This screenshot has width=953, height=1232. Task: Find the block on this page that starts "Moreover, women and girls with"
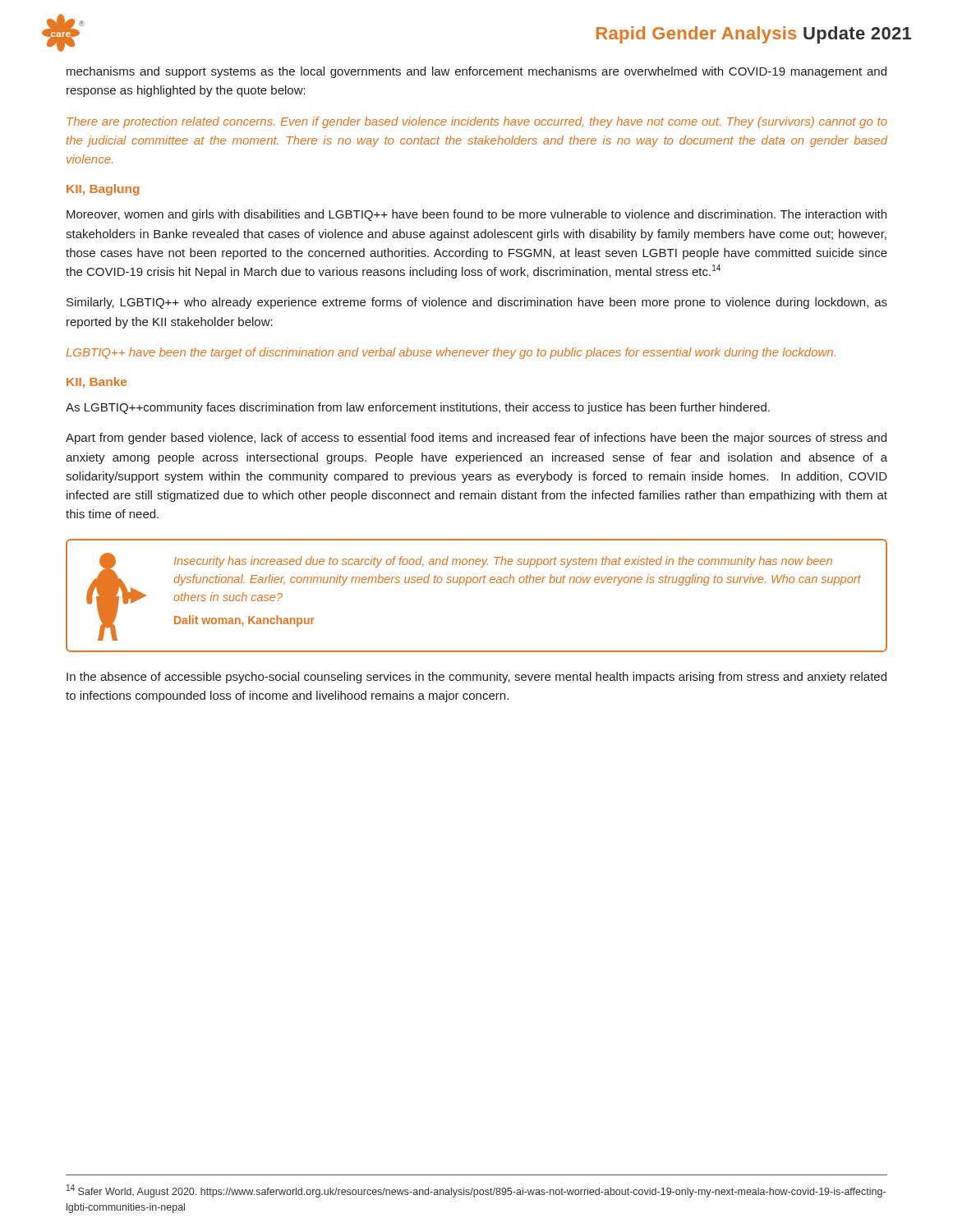[476, 243]
